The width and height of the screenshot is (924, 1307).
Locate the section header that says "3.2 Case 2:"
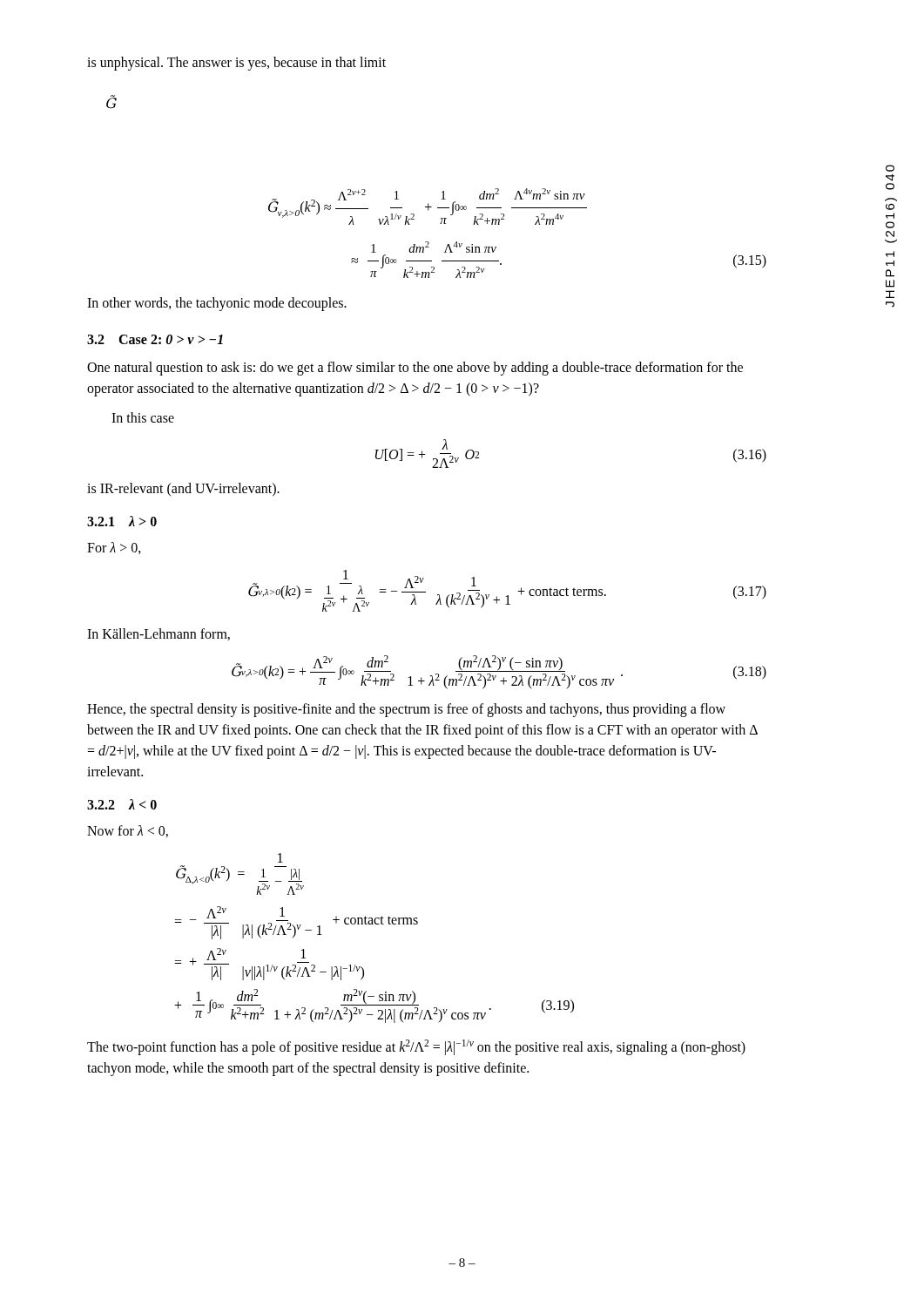[155, 339]
